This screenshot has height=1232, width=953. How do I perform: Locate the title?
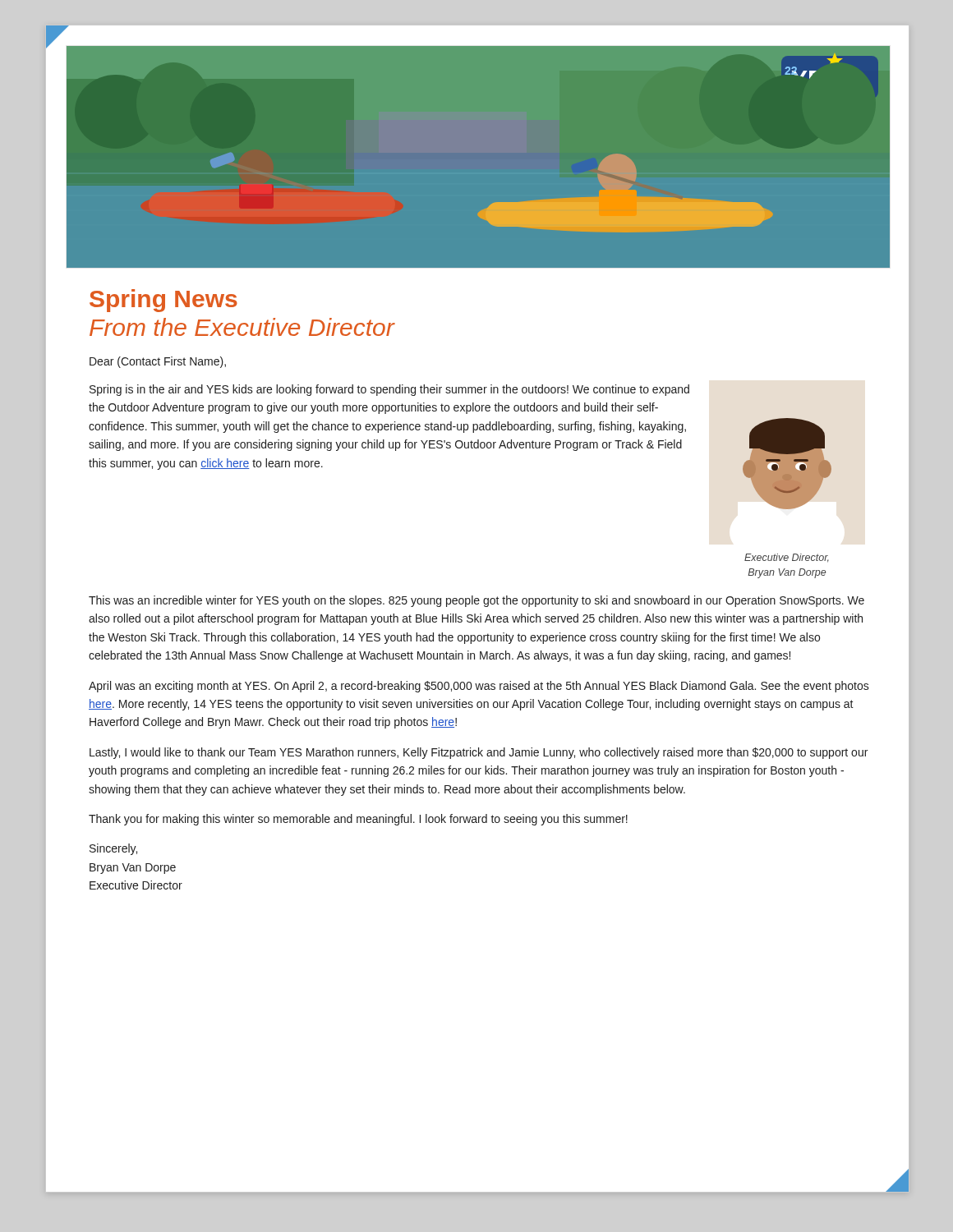tap(241, 313)
